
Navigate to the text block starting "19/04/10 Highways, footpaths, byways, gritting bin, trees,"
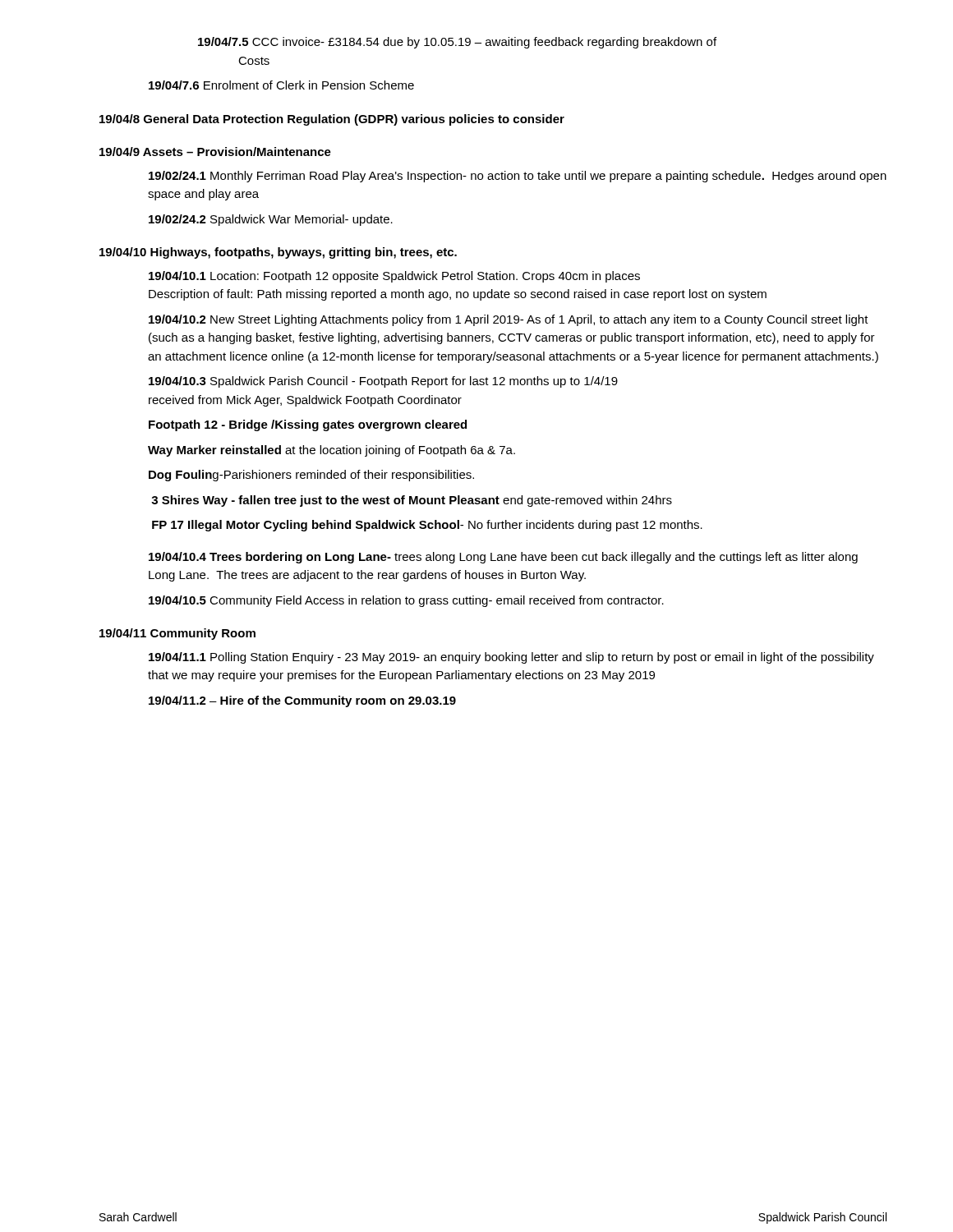tap(278, 252)
